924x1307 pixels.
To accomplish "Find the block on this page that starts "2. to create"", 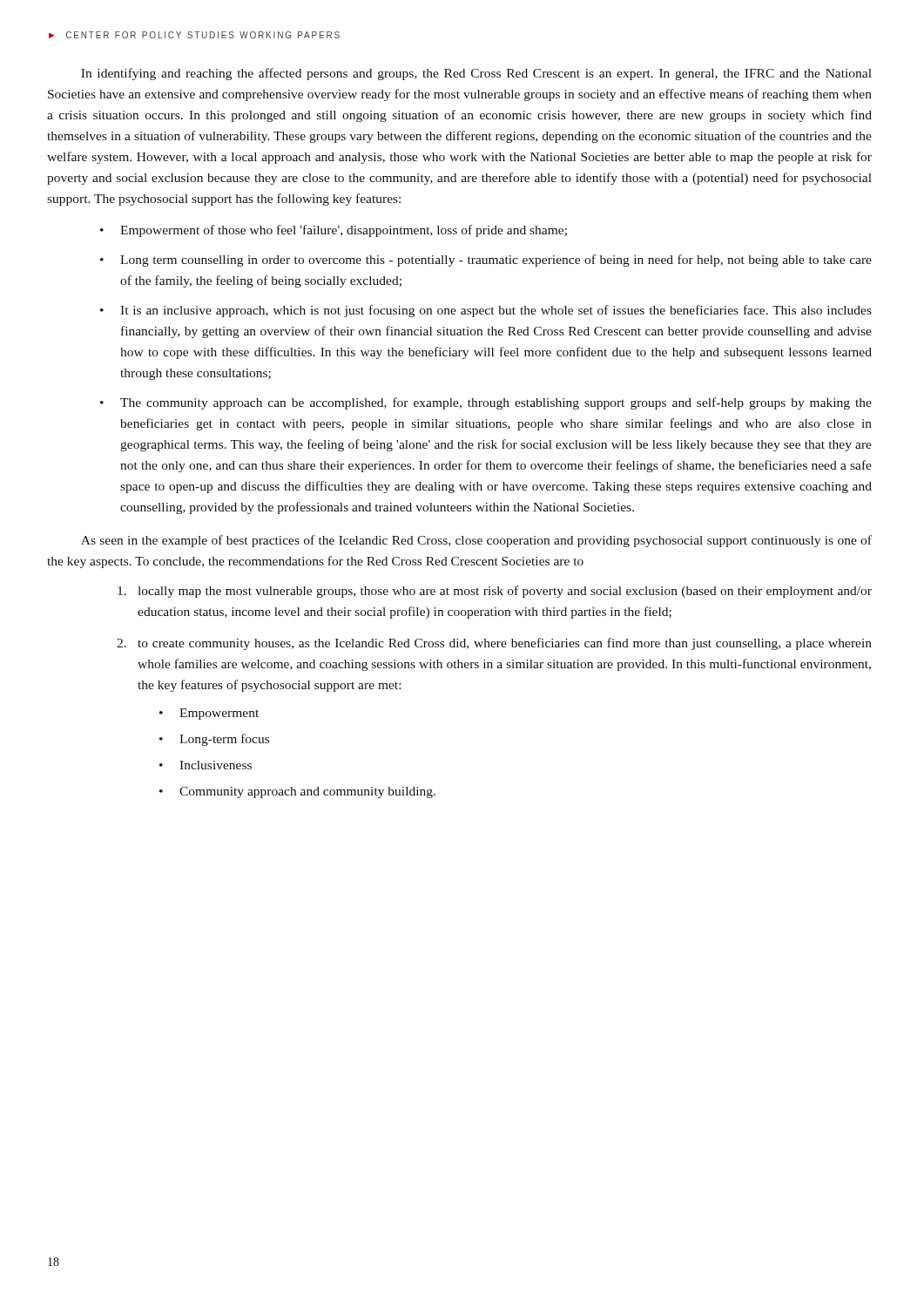I will (x=494, y=644).
